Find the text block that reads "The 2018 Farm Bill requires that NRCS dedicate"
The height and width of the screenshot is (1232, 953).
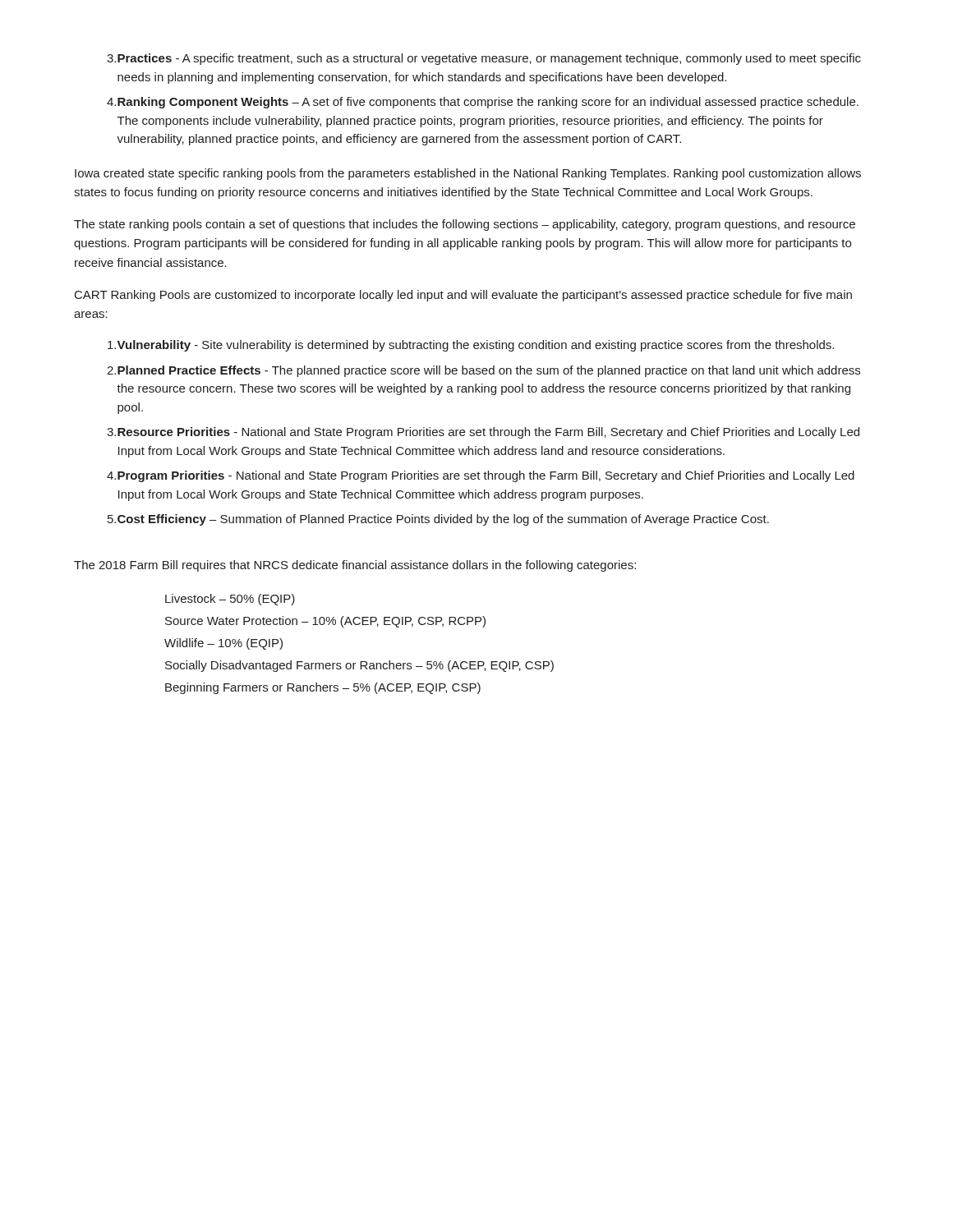click(x=355, y=564)
